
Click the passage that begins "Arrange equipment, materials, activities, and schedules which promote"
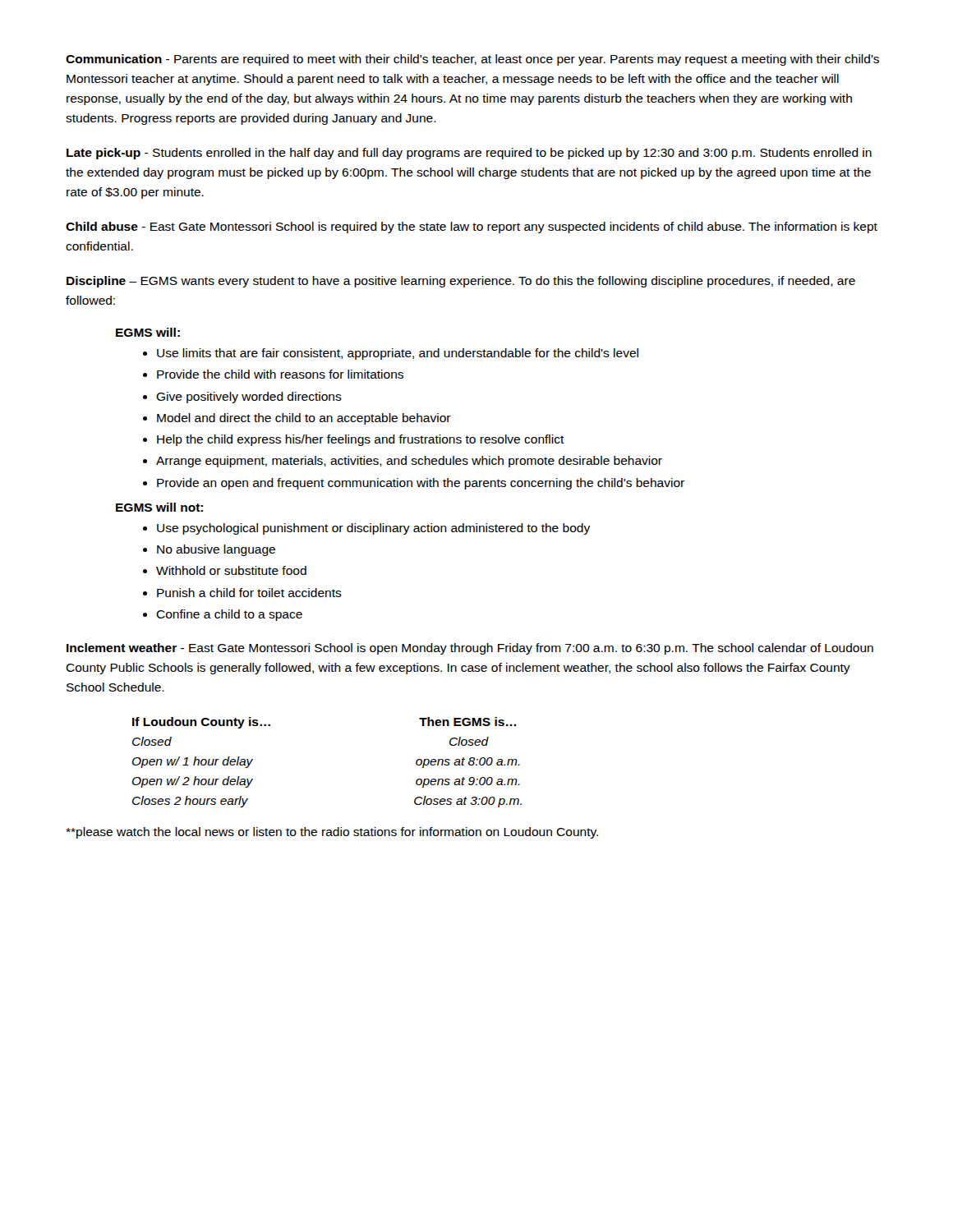pos(409,461)
